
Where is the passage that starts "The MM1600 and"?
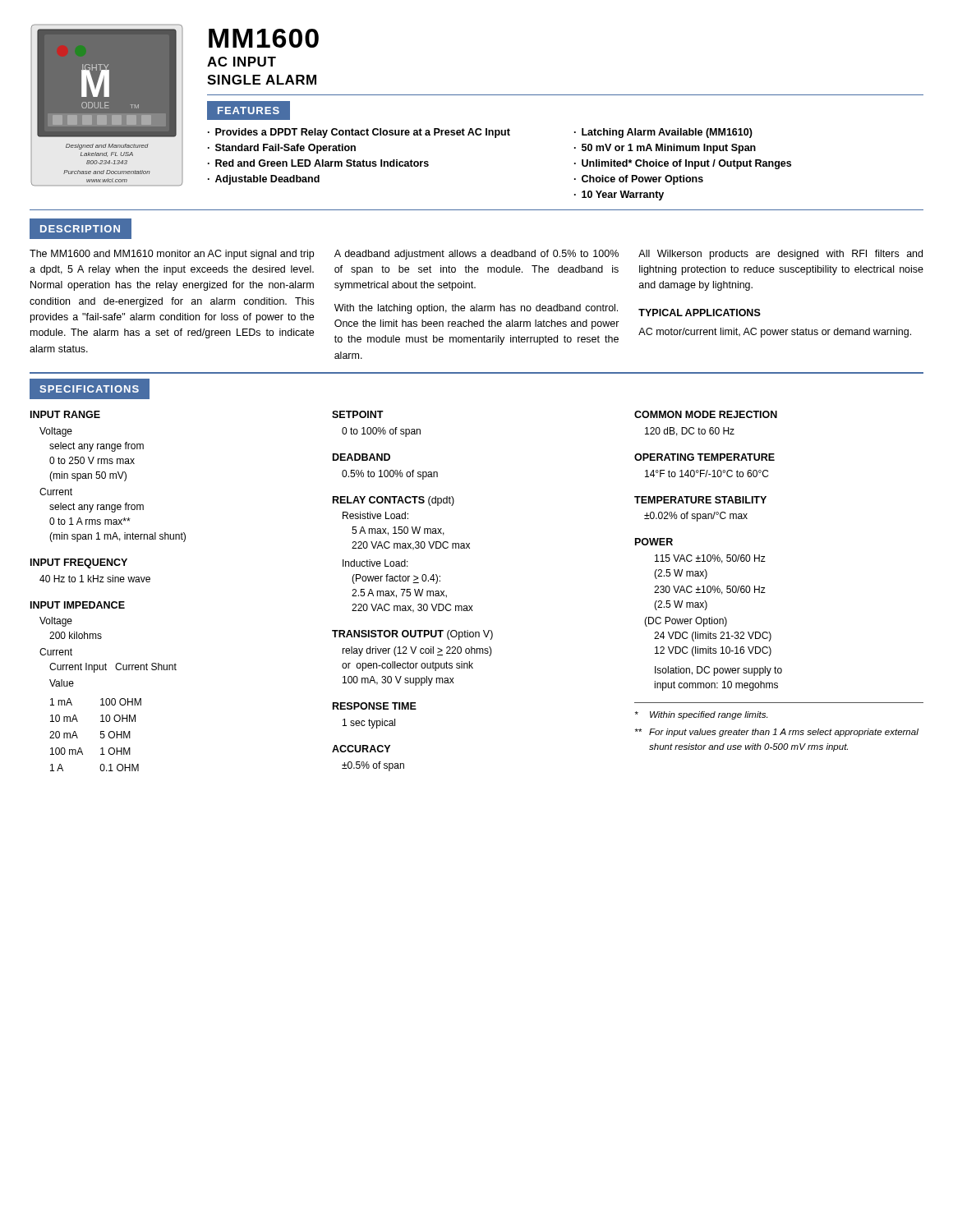(x=172, y=301)
